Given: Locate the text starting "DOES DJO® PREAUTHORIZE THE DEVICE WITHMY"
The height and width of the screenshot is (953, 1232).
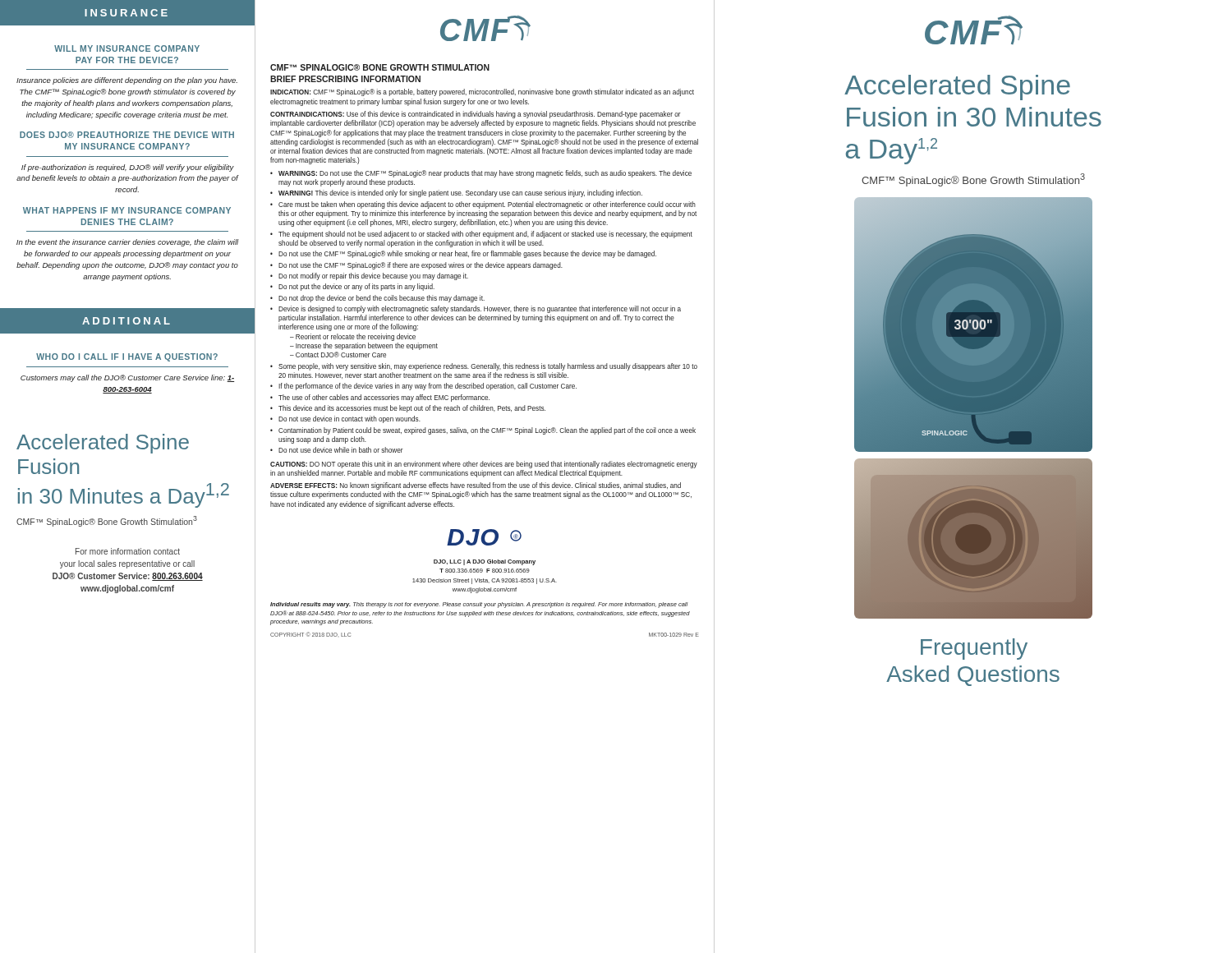Looking at the screenshot, I should coord(127,141).
